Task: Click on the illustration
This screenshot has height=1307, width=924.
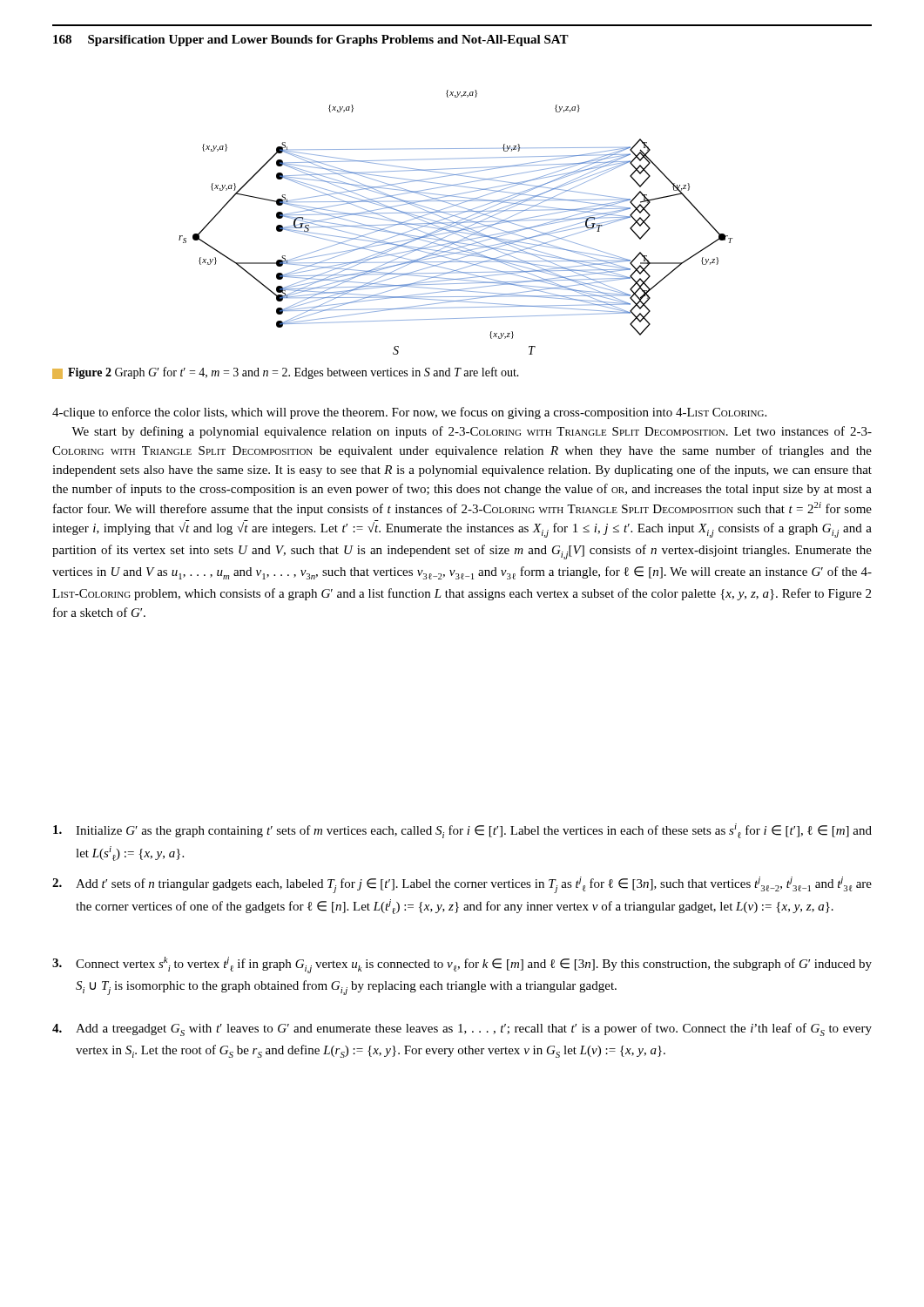Action: click(462, 214)
